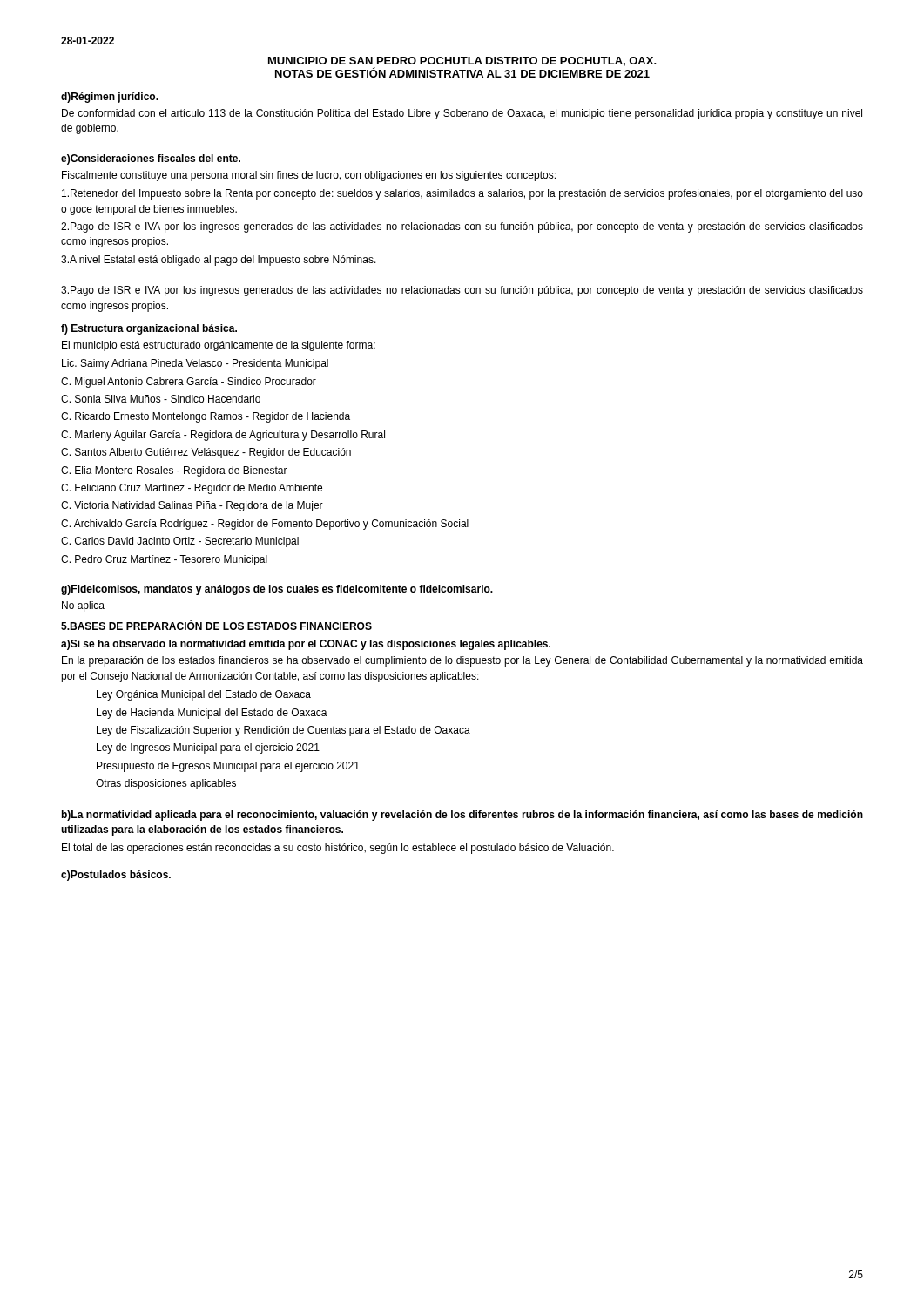Locate the passage starting "C. Pedro Cruz Martínez - Tesorero"
Screen dimensions: 1307x924
(x=164, y=559)
